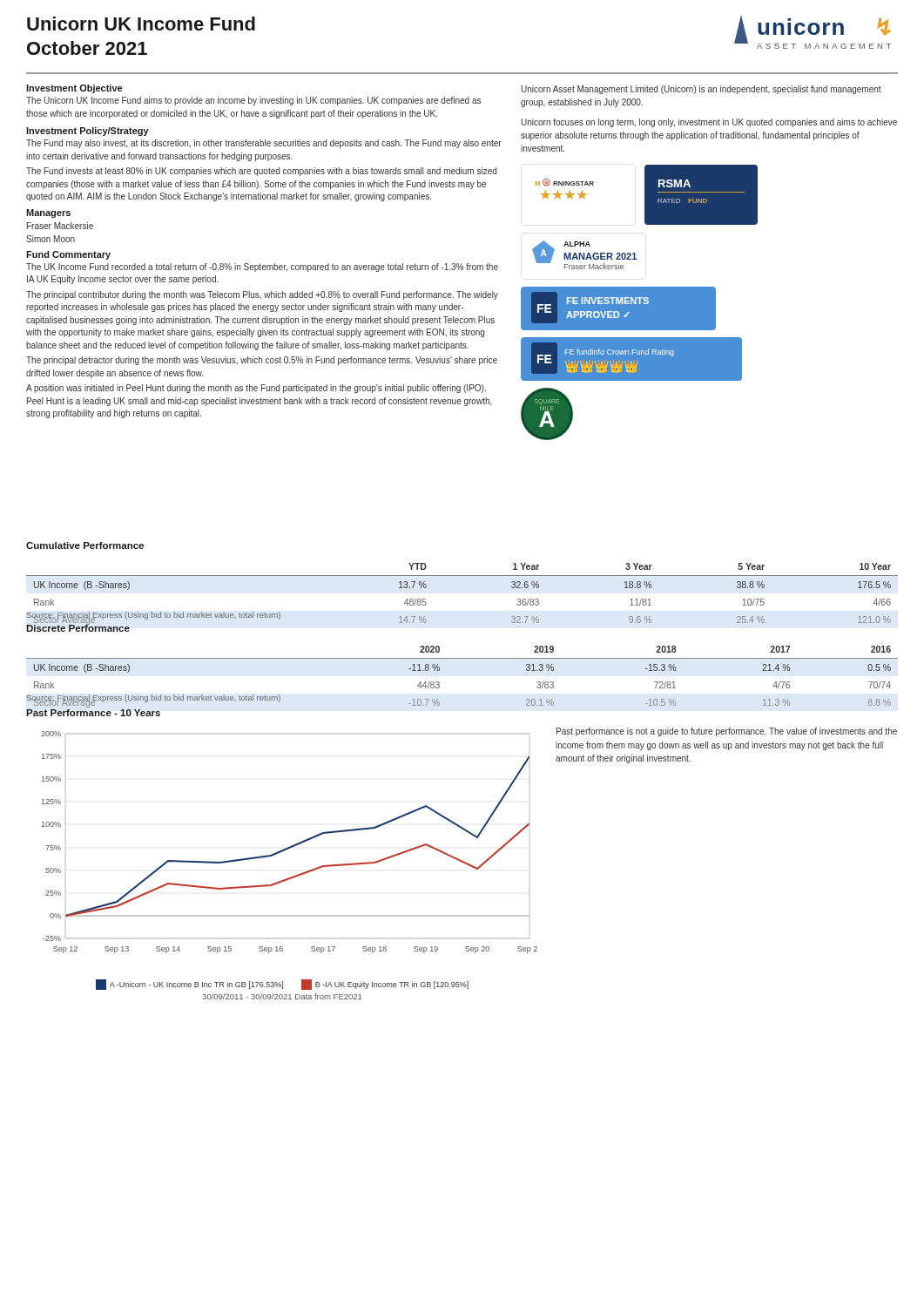Screen dimensions: 1307x924
Task: Select the region starting "Fund Commentary"
Action: (68, 254)
